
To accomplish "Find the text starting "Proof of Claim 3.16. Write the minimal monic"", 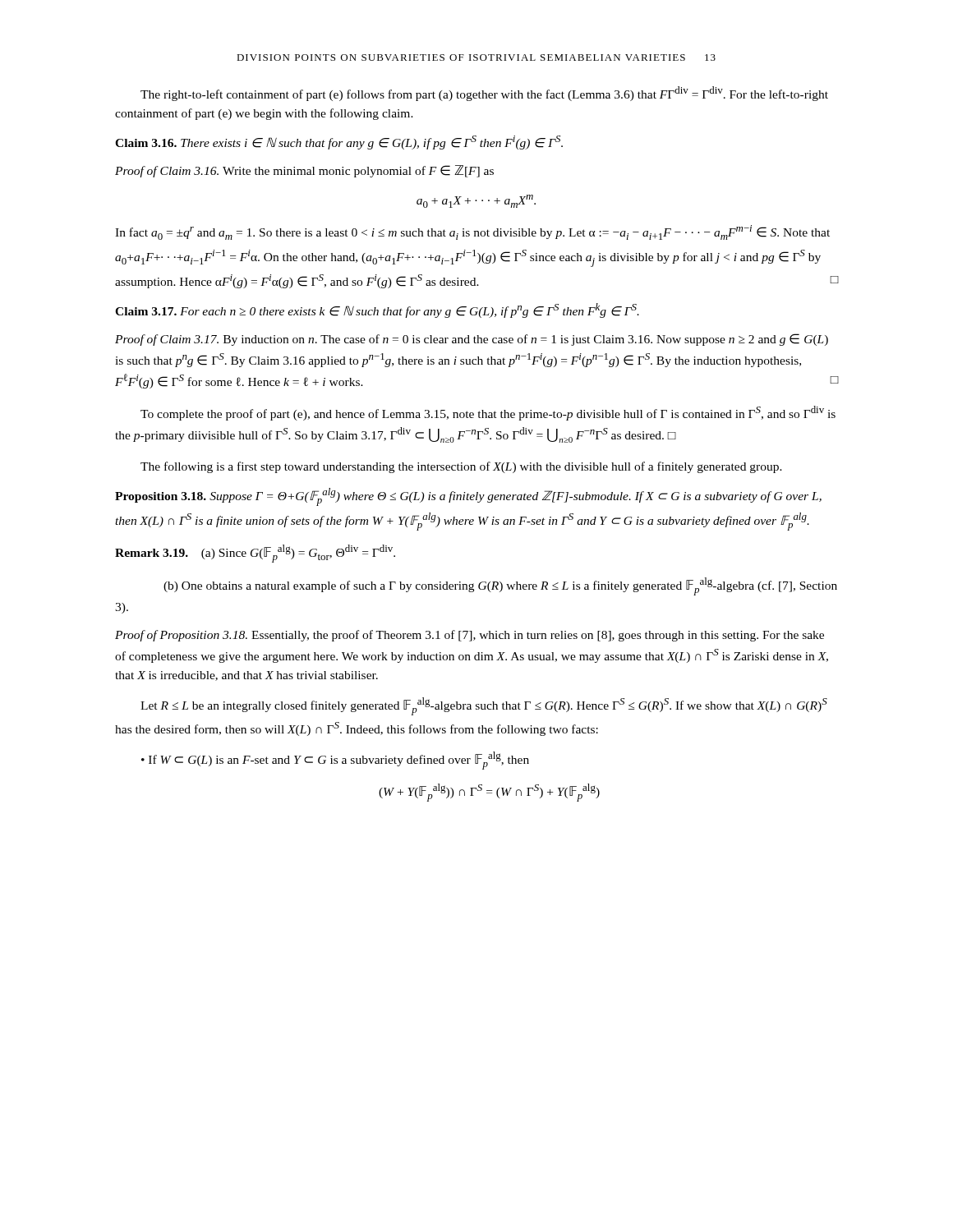I will tap(476, 170).
